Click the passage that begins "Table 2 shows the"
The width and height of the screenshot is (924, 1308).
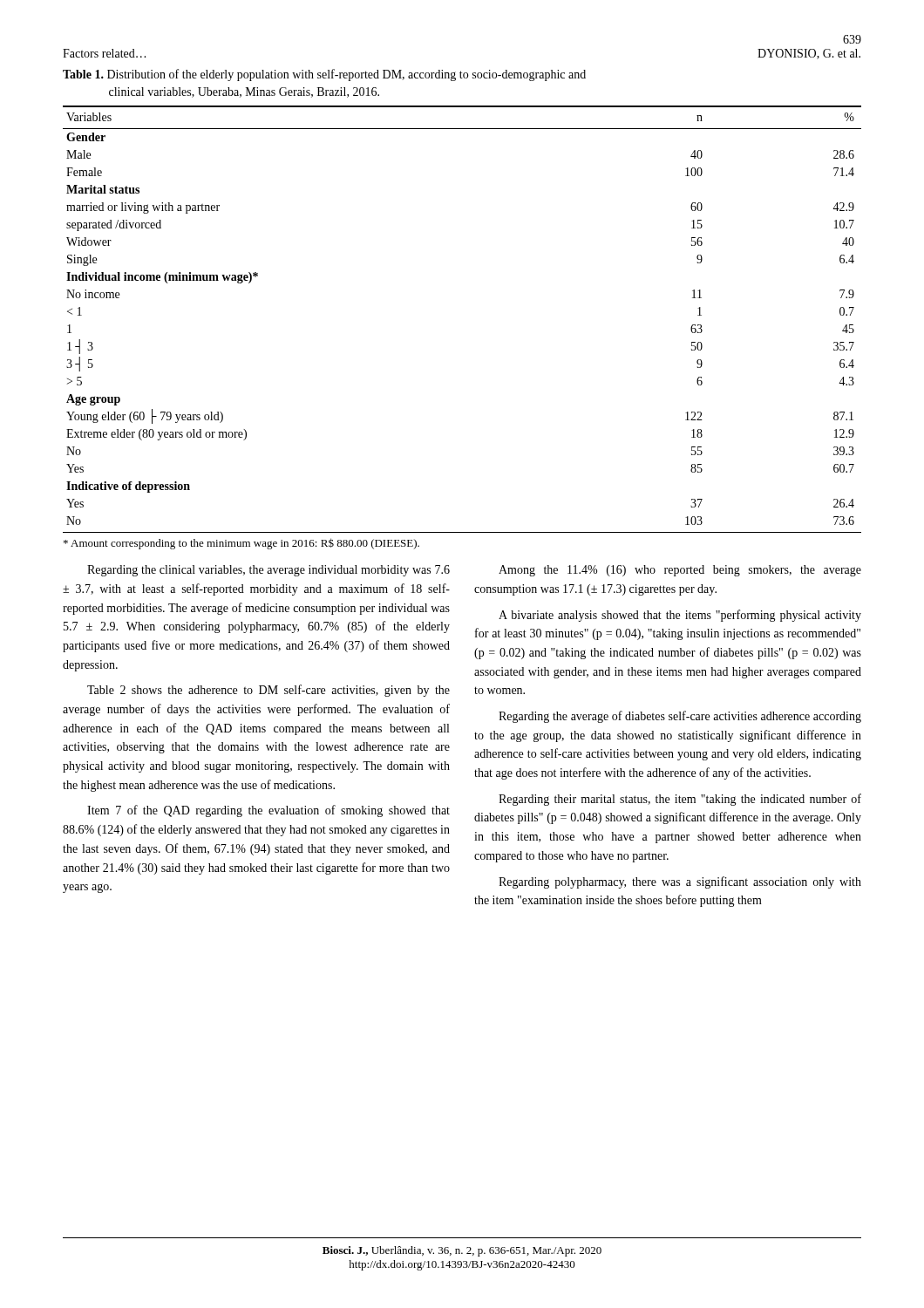[x=256, y=738]
